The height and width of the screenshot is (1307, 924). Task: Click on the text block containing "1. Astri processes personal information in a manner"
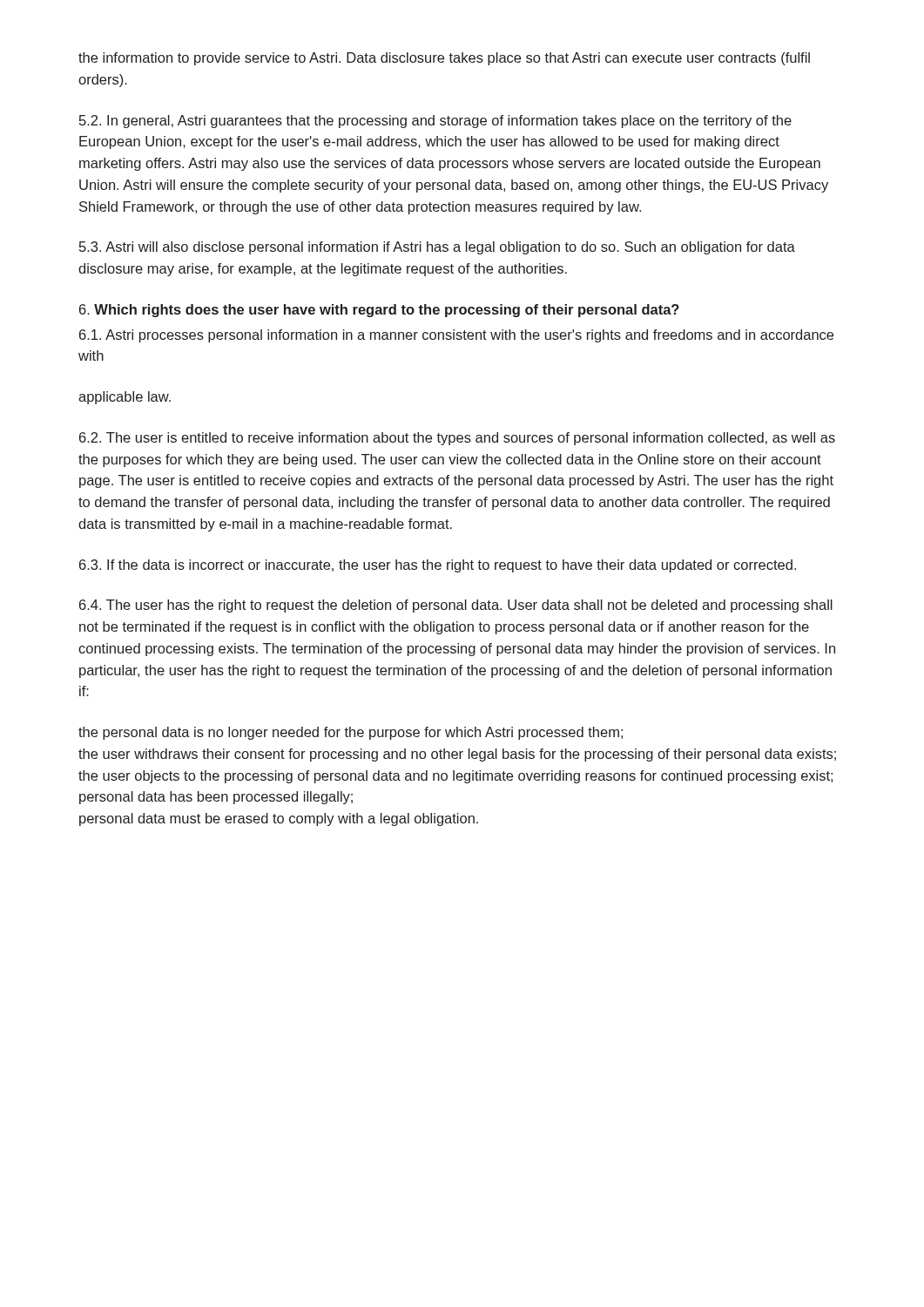pos(456,345)
